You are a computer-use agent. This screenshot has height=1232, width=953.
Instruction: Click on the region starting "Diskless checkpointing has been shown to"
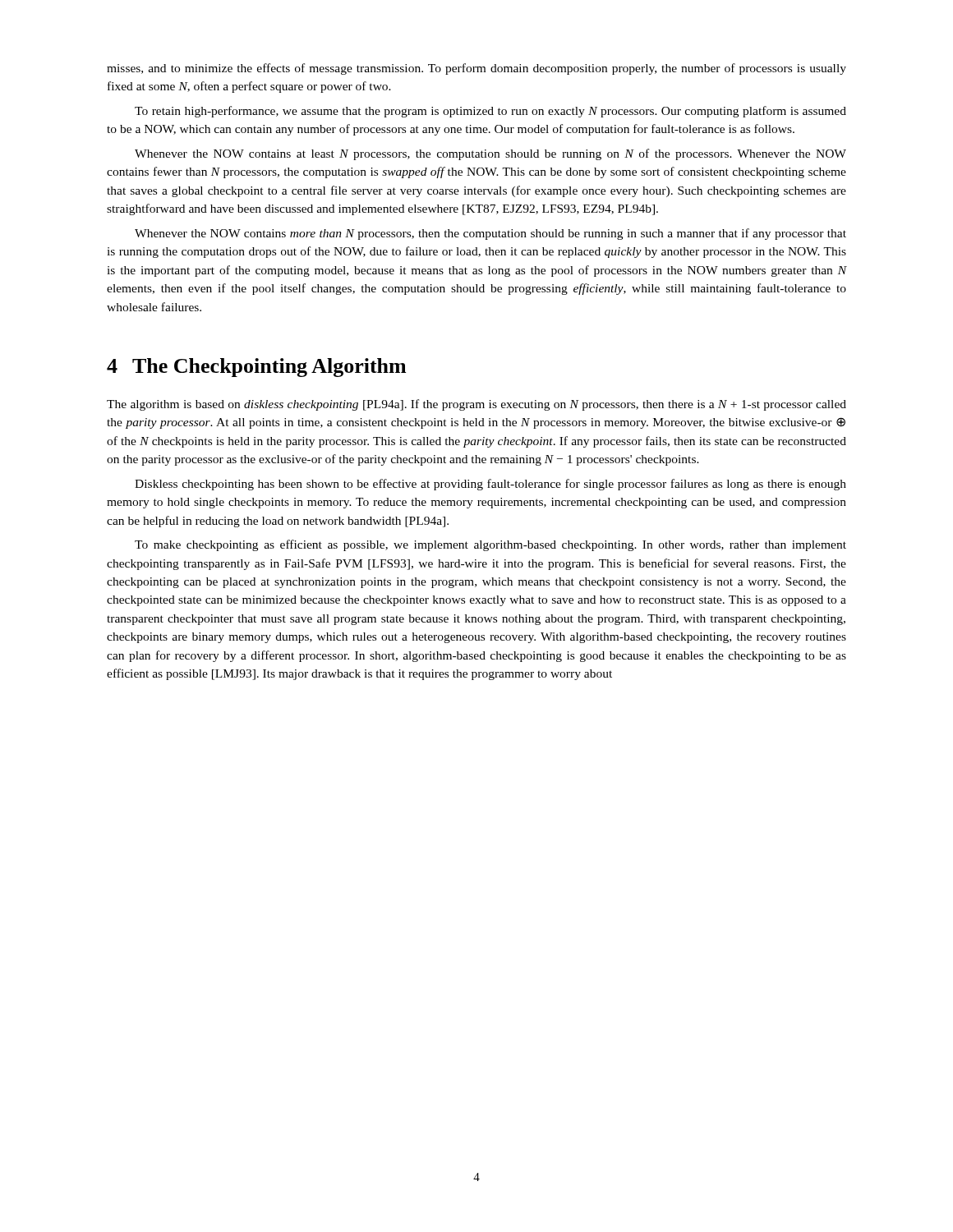click(x=476, y=502)
